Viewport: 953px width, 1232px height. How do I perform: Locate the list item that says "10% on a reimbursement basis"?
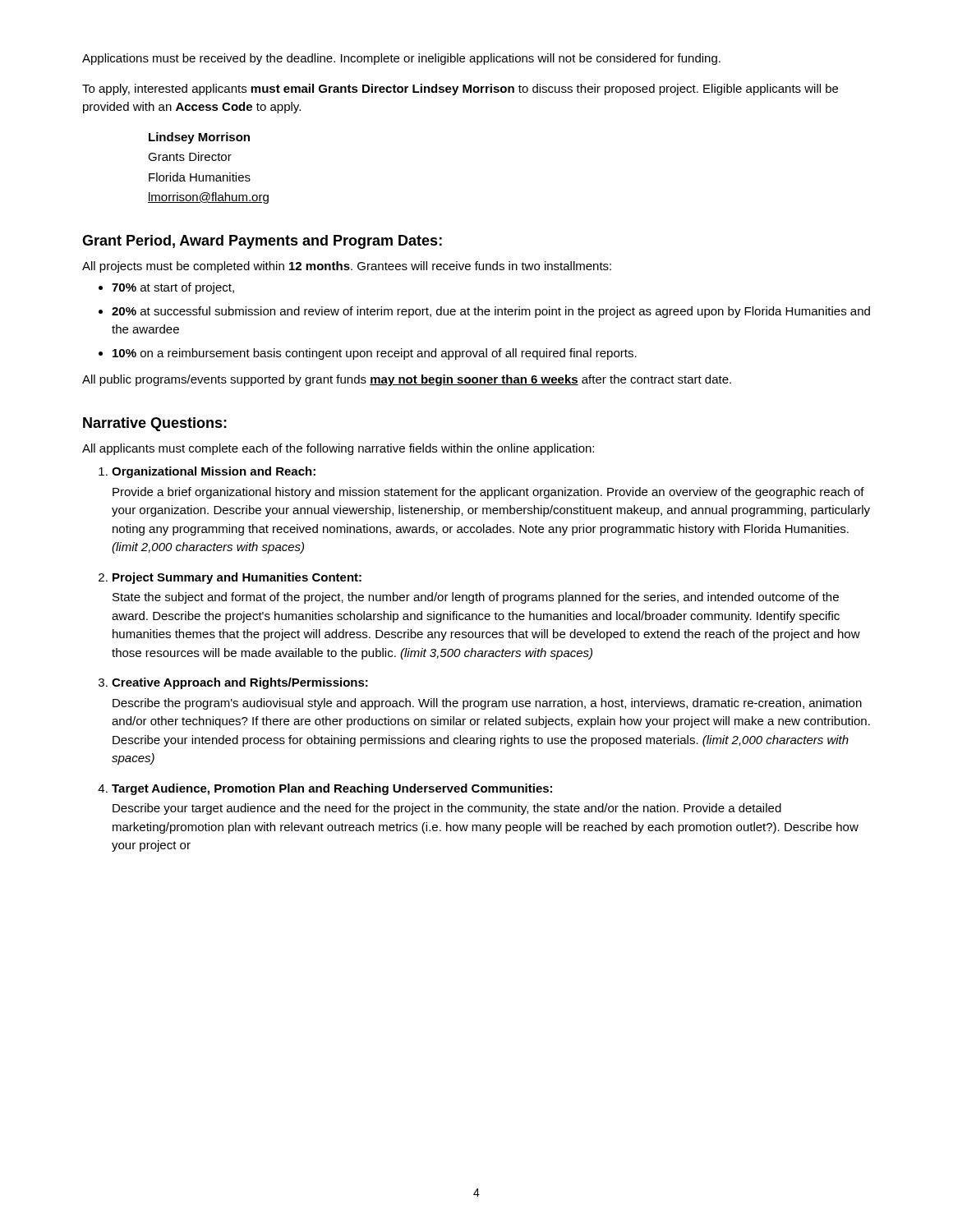[491, 353]
